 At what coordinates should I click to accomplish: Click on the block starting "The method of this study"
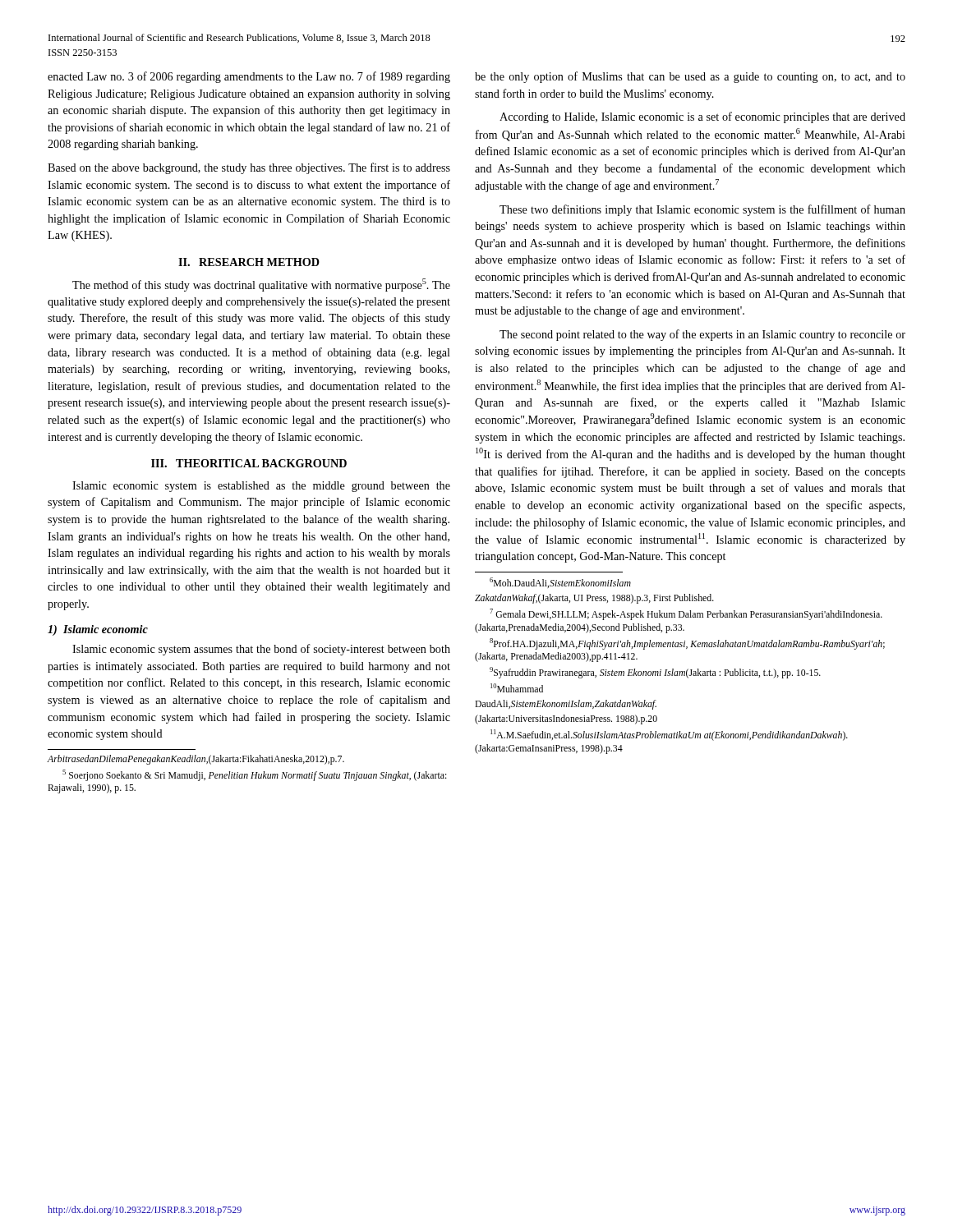(x=249, y=360)
